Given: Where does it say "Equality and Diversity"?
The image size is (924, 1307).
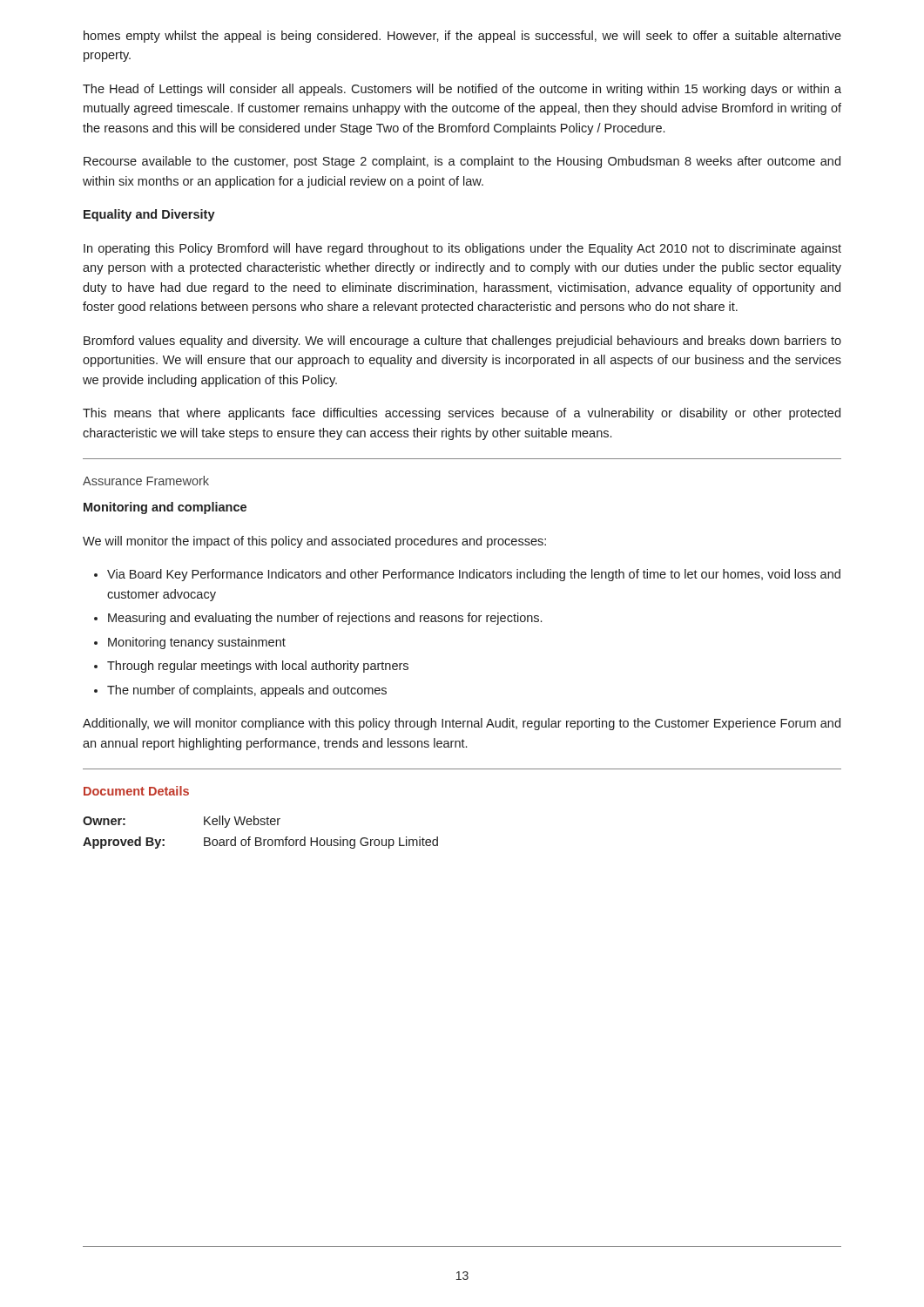Looking at the screenshot, I should tap(149, 215).
